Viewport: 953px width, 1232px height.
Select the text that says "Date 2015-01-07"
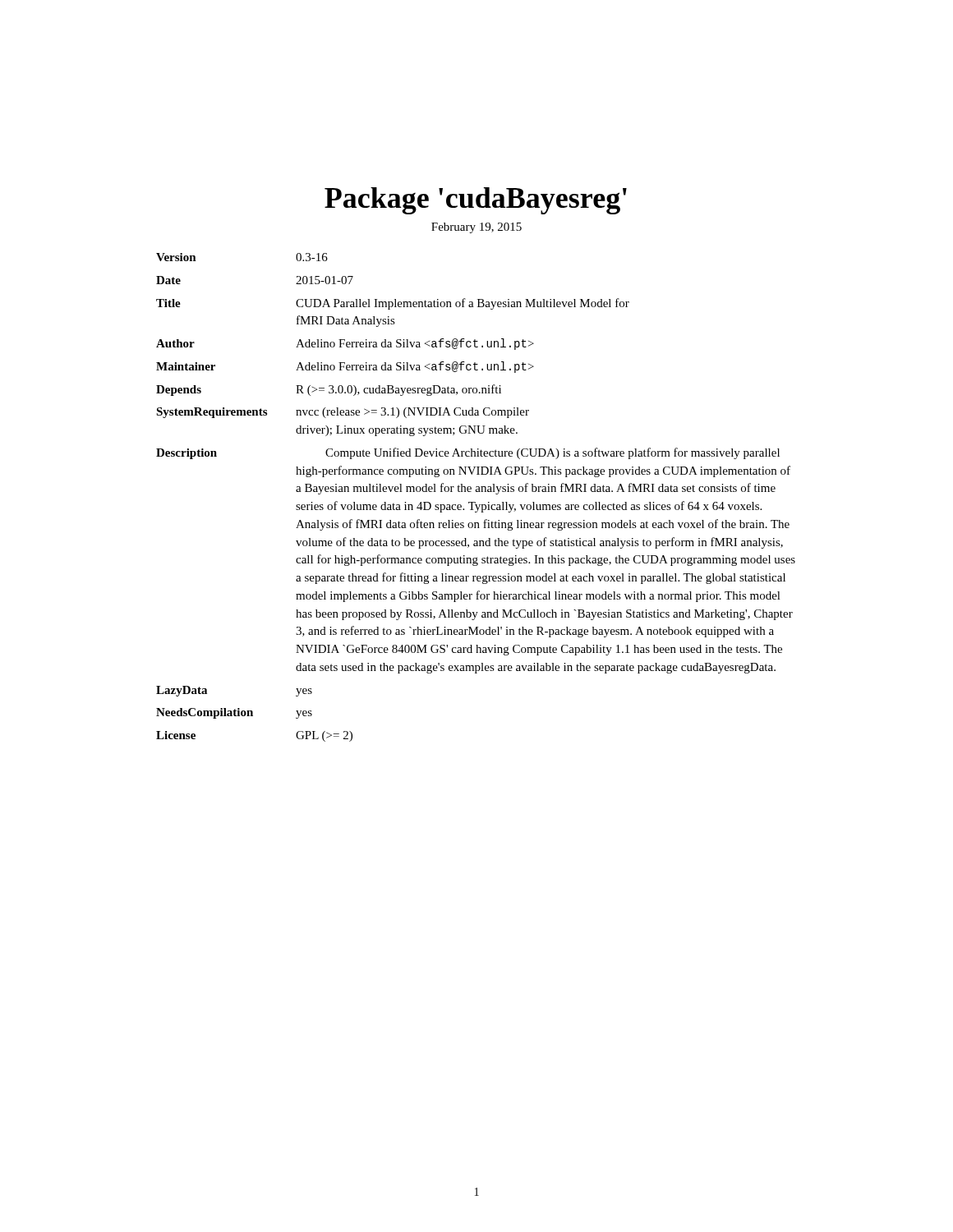click(x=173, y=280)
